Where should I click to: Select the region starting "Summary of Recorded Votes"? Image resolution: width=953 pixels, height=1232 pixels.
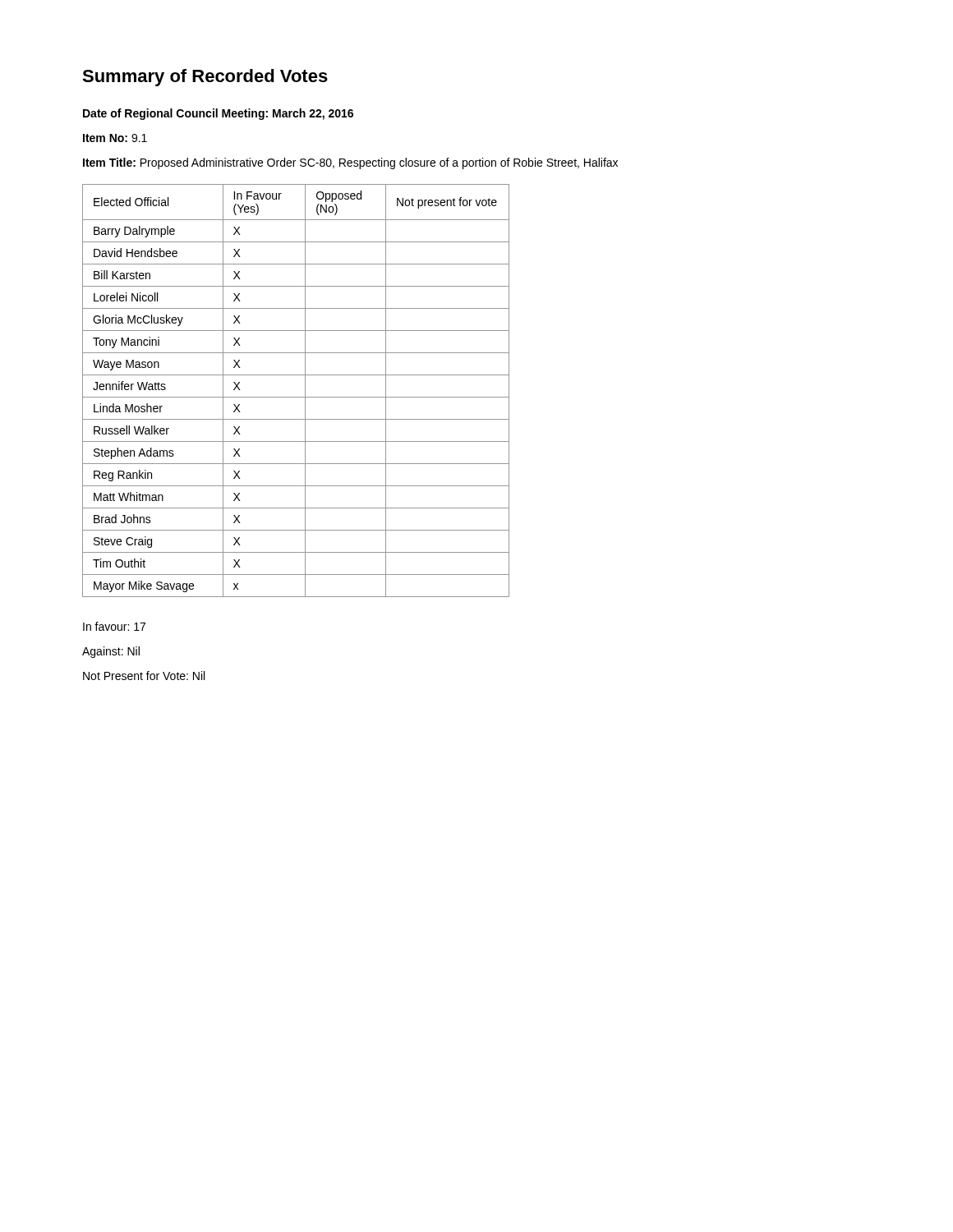[205, 76]
